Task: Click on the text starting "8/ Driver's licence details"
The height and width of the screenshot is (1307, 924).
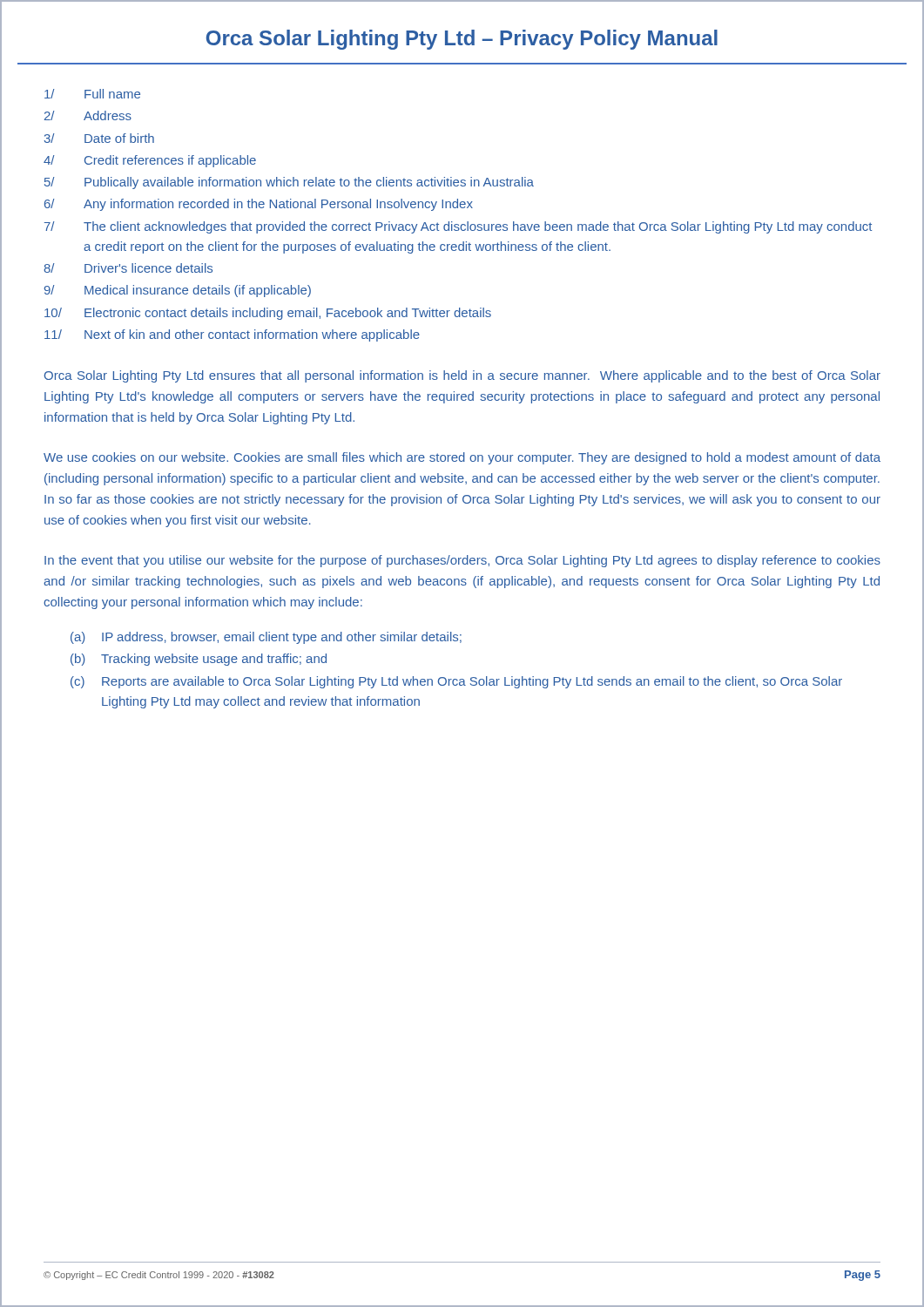Action: tap(128, 268)
